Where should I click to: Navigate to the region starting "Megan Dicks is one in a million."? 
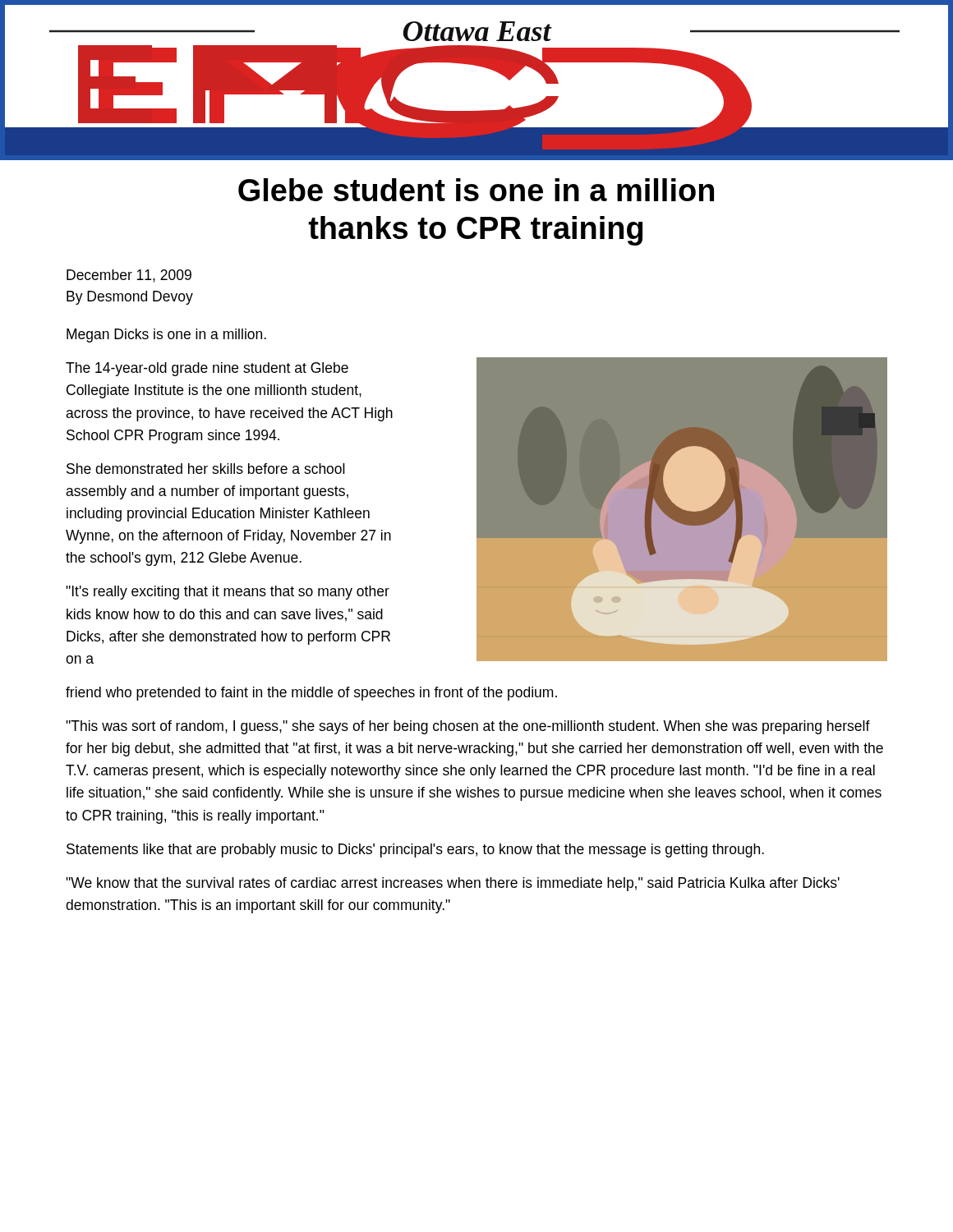coord(166,334)
